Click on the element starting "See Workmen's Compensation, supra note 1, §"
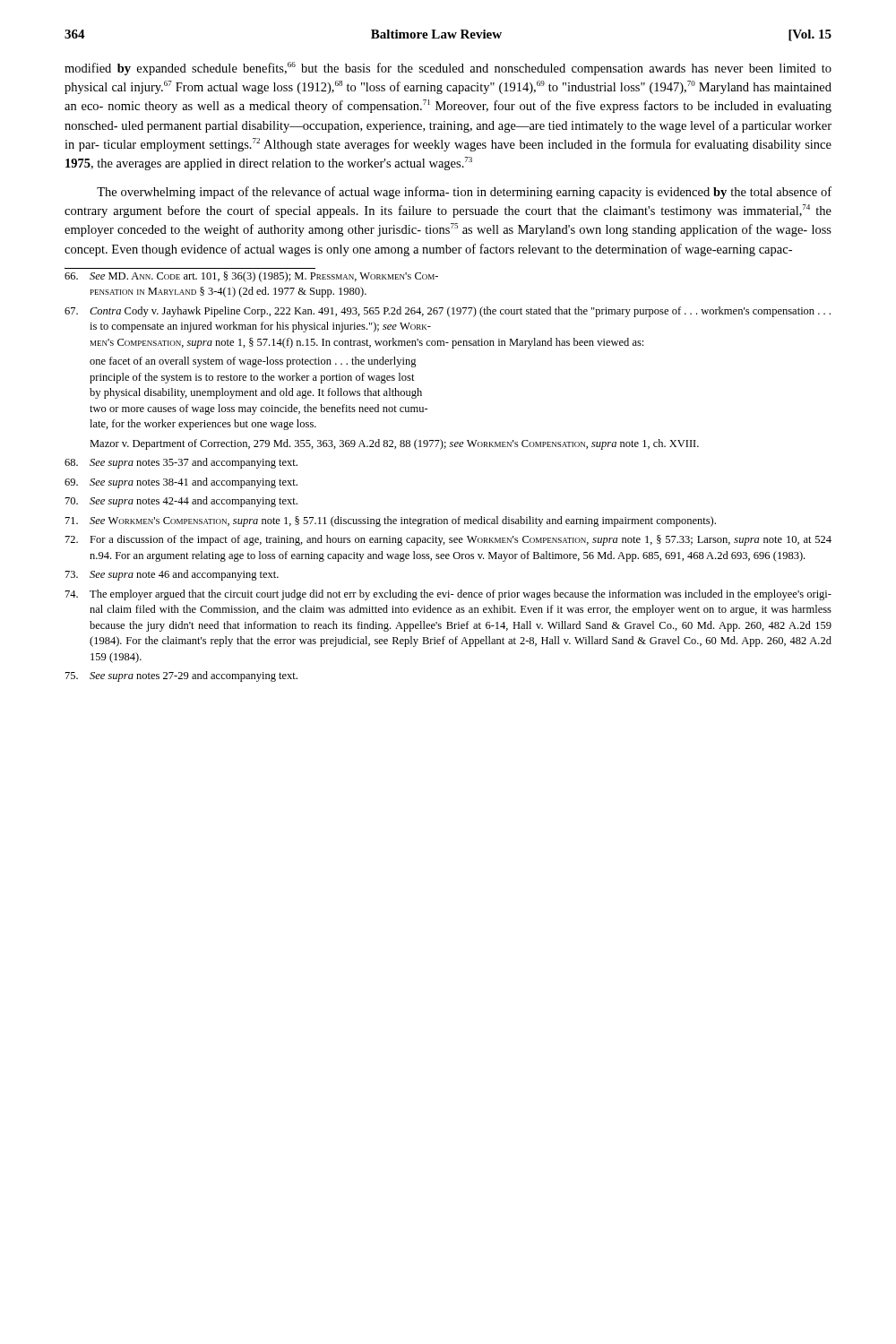Image resolution: width=896 pixels, height=1344 pixels. point(448,521)
